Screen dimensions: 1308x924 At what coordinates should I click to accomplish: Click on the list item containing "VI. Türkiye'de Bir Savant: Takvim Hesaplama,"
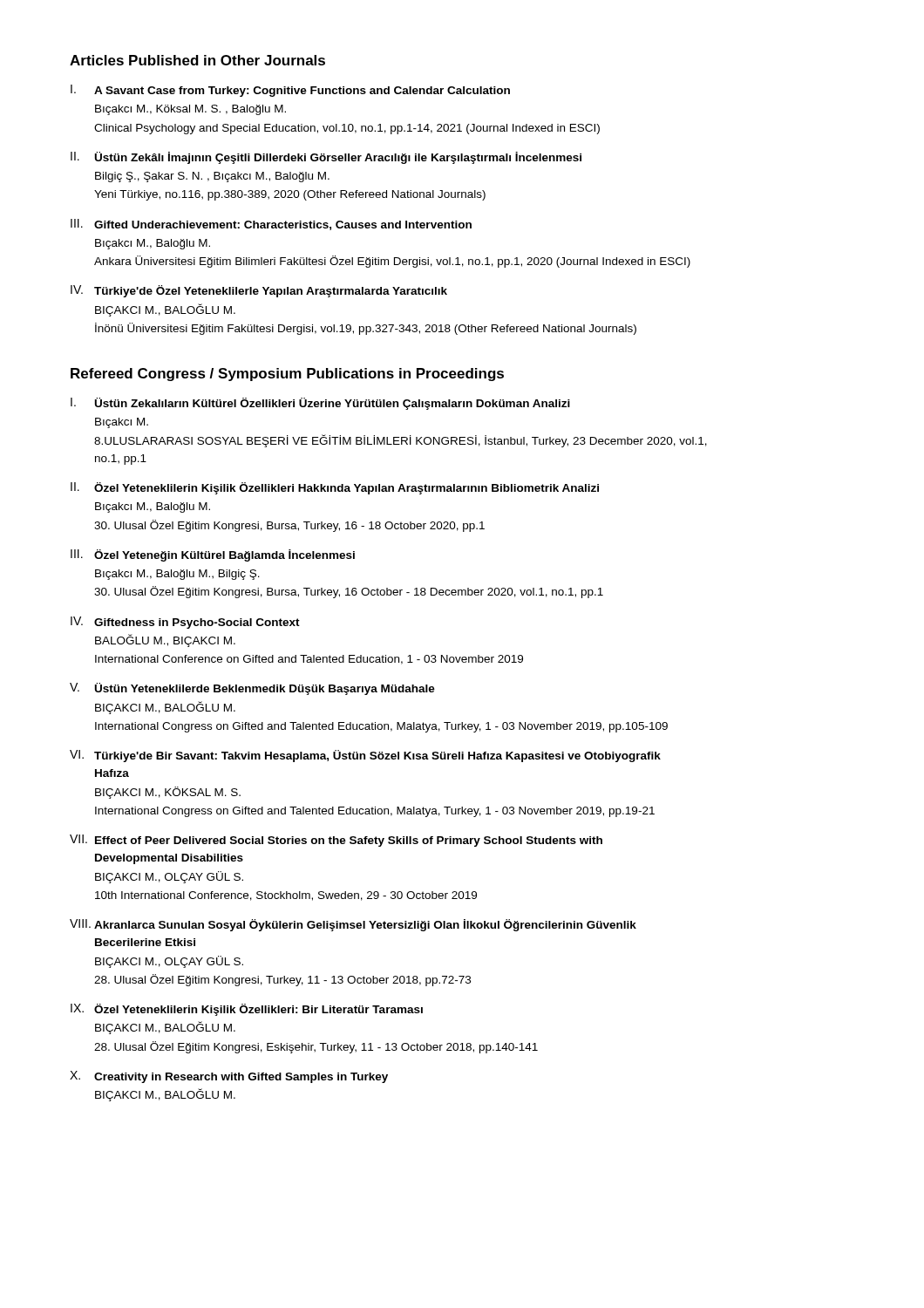click(365, 756)
